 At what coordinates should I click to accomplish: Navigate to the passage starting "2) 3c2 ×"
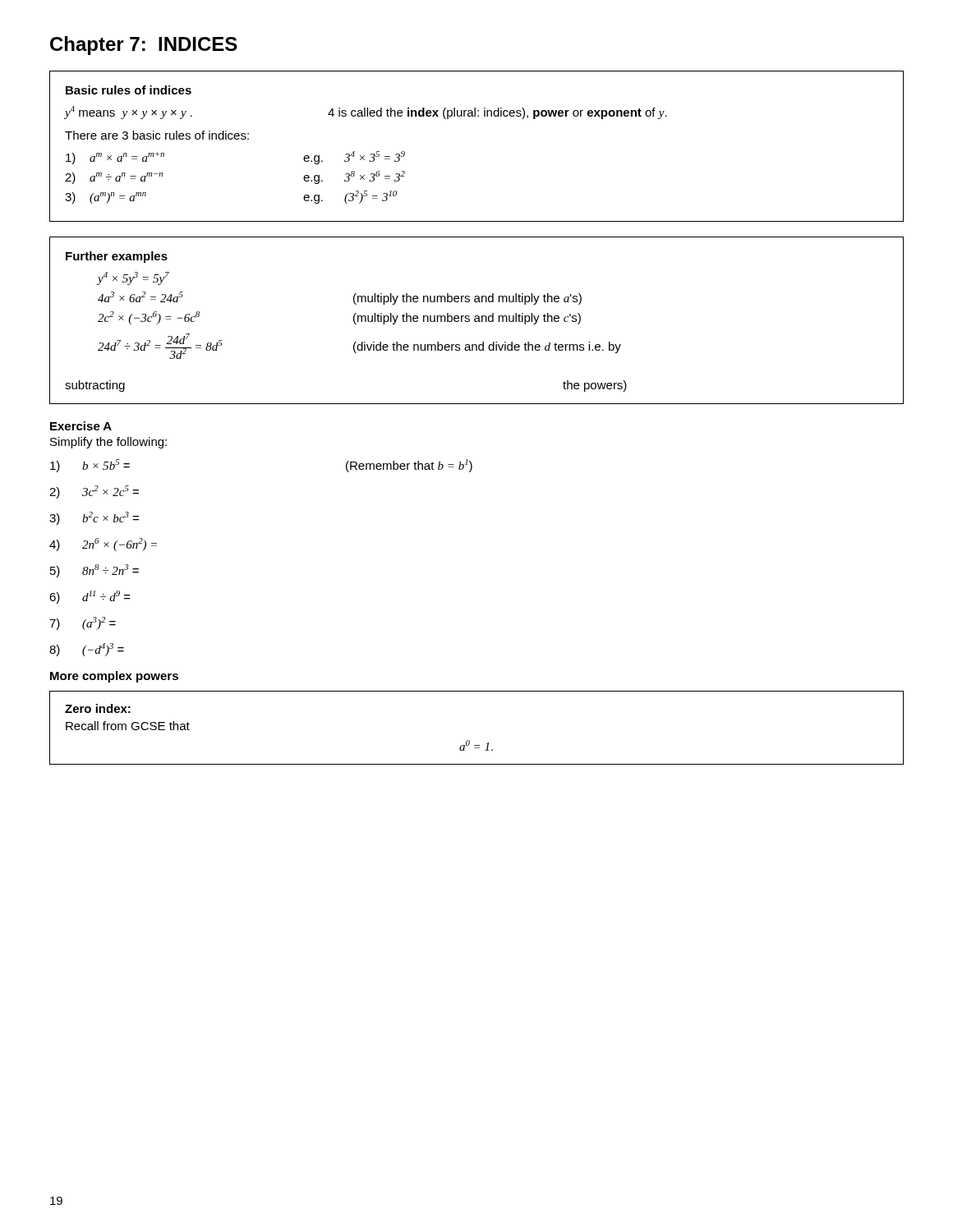click(94, 492)
